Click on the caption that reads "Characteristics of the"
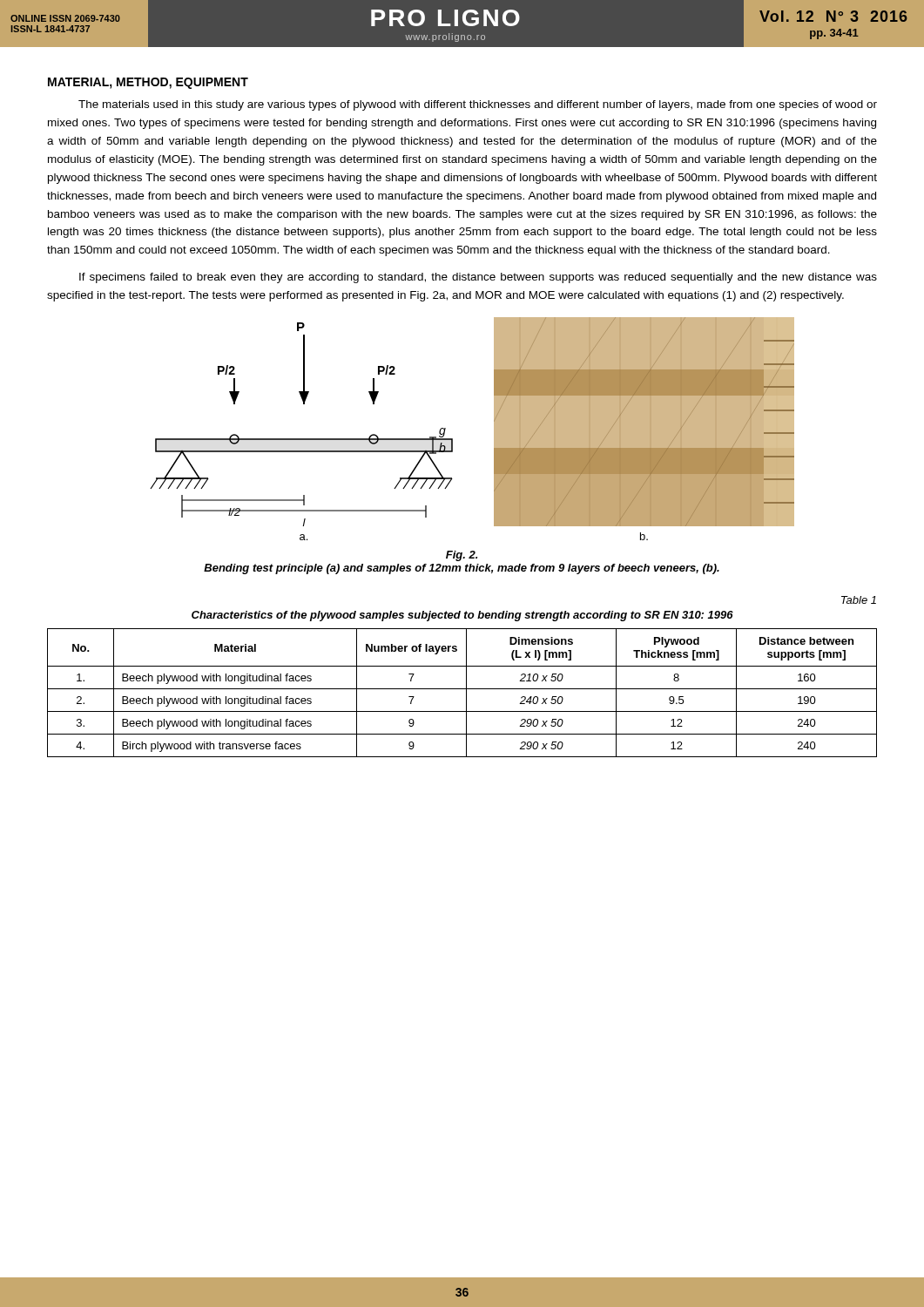924x1307 pixels. [462, 615]
